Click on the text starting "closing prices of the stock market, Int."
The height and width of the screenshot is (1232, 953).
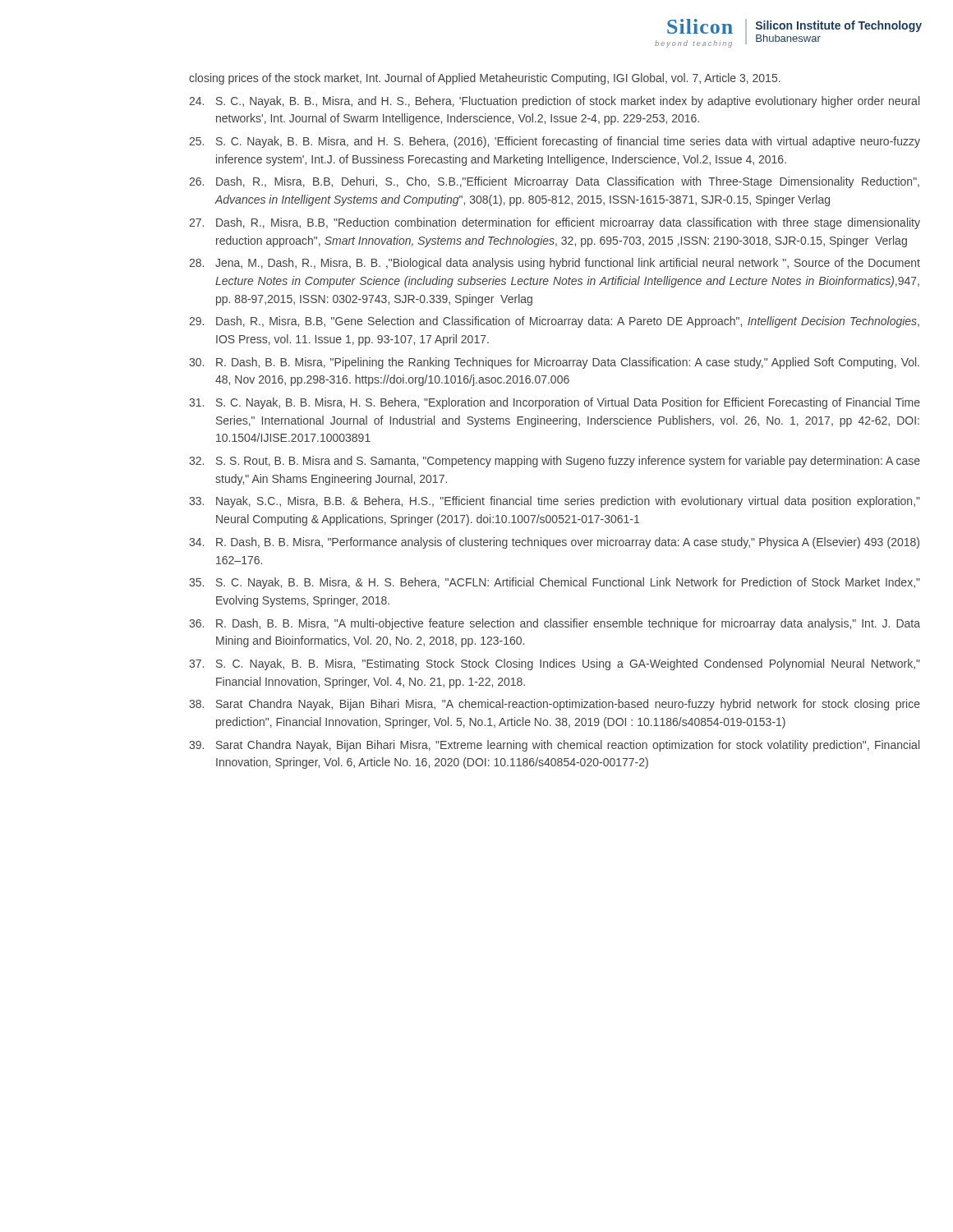tap(485, 78)
